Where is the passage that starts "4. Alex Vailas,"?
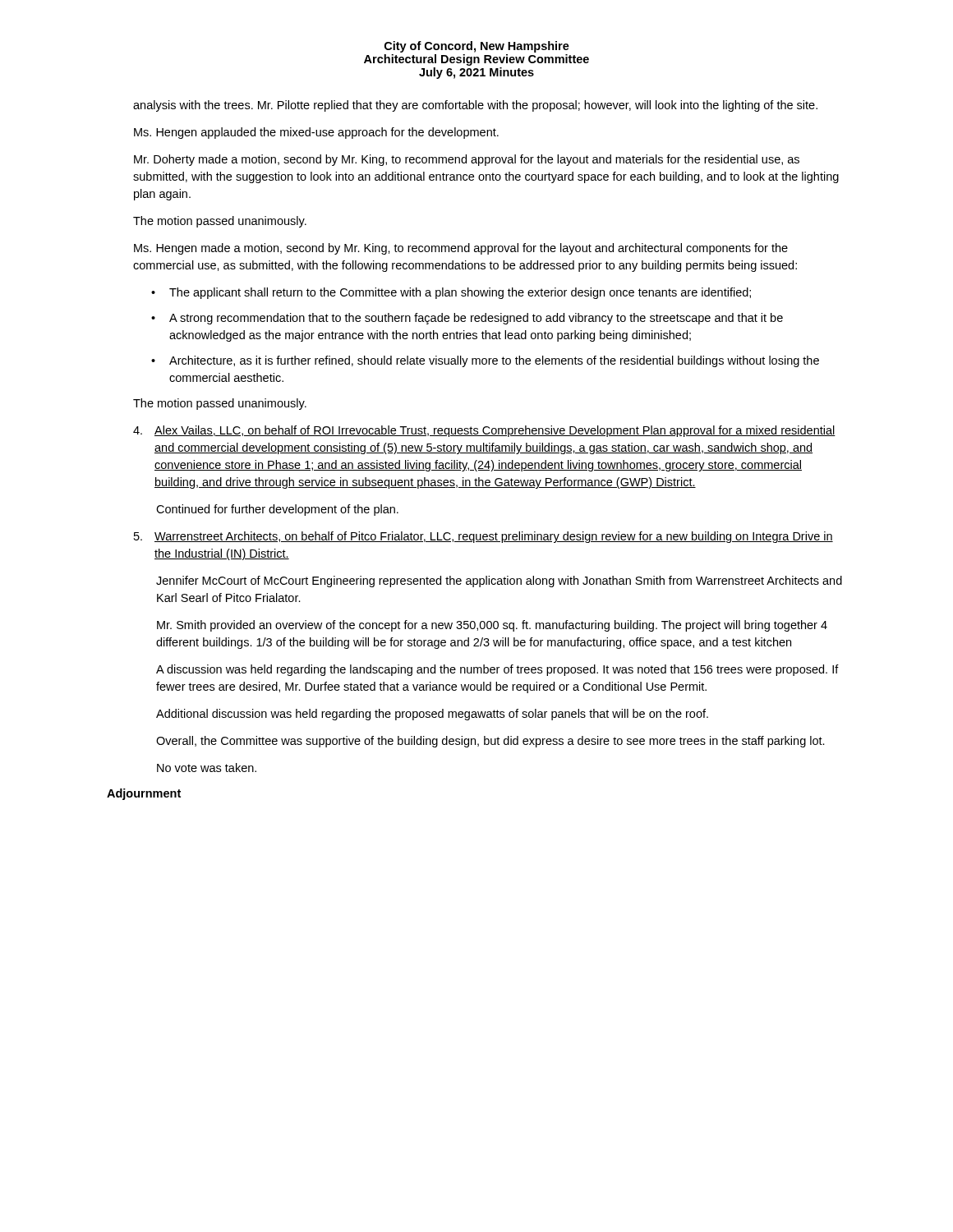This screenshot has height=1232, width=953. [490, 457]
